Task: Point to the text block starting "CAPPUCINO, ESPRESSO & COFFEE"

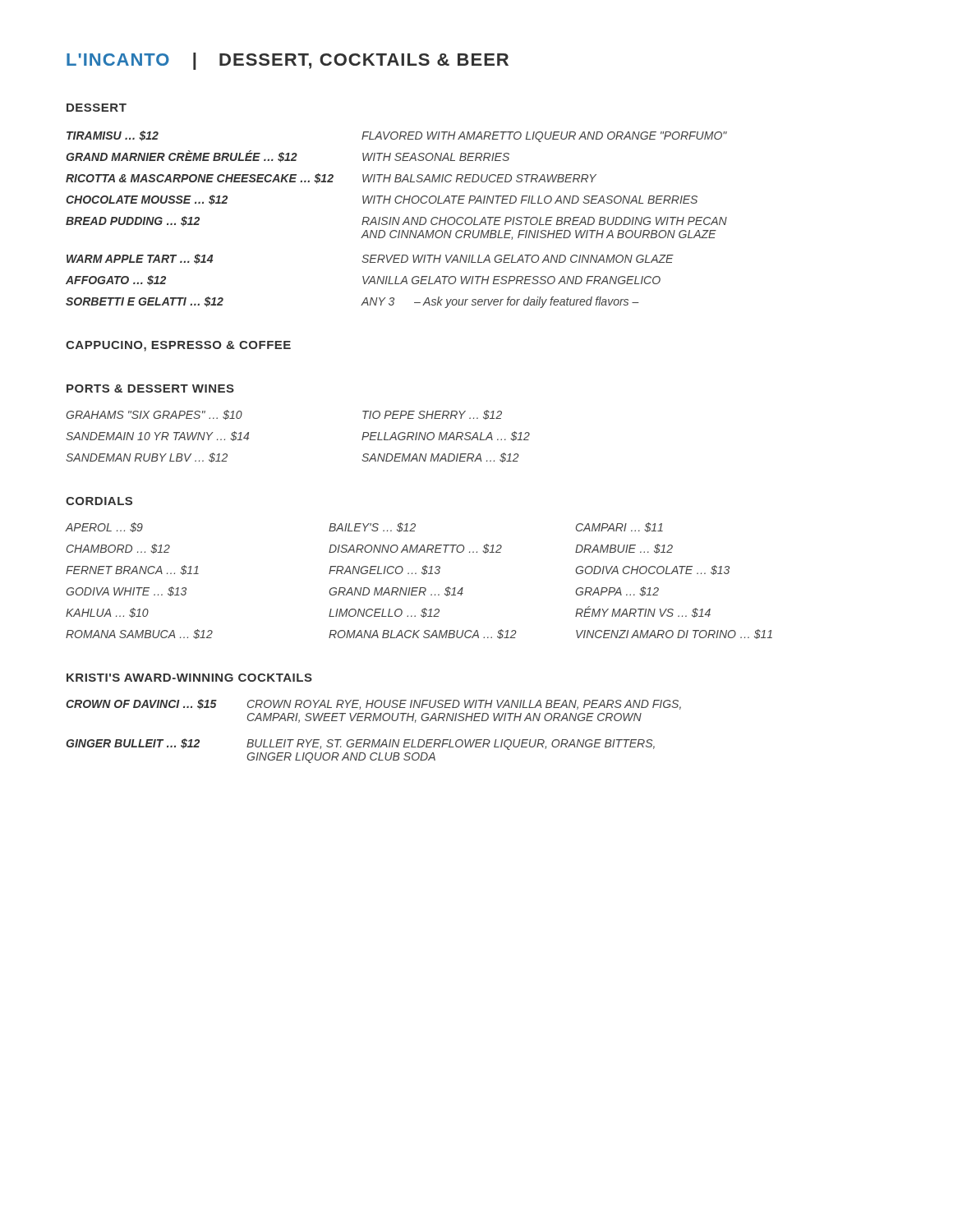Action: [179, 345]
